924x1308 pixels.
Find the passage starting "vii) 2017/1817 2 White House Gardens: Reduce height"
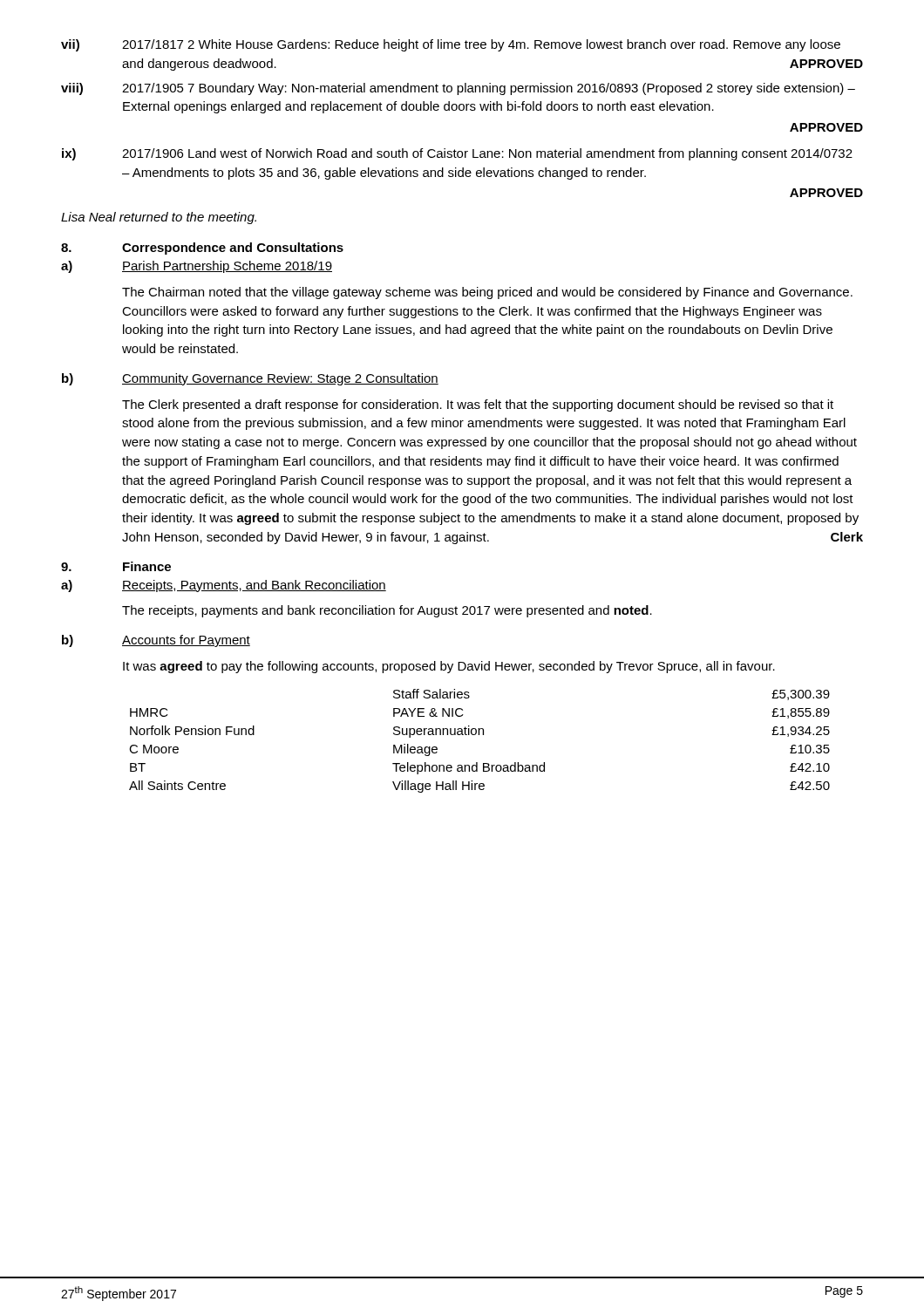[462, 54]
